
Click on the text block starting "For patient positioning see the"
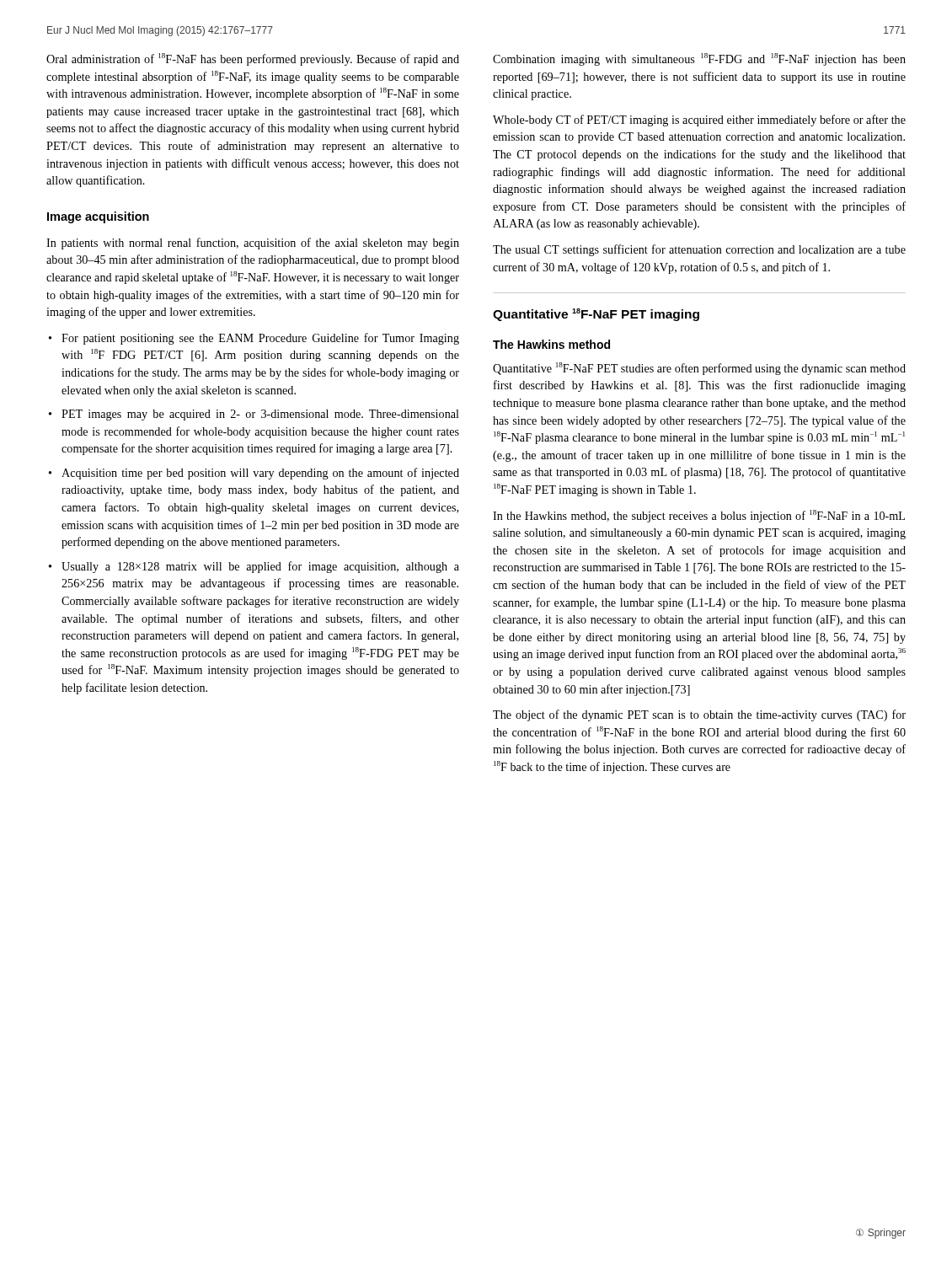coord(260,364)
